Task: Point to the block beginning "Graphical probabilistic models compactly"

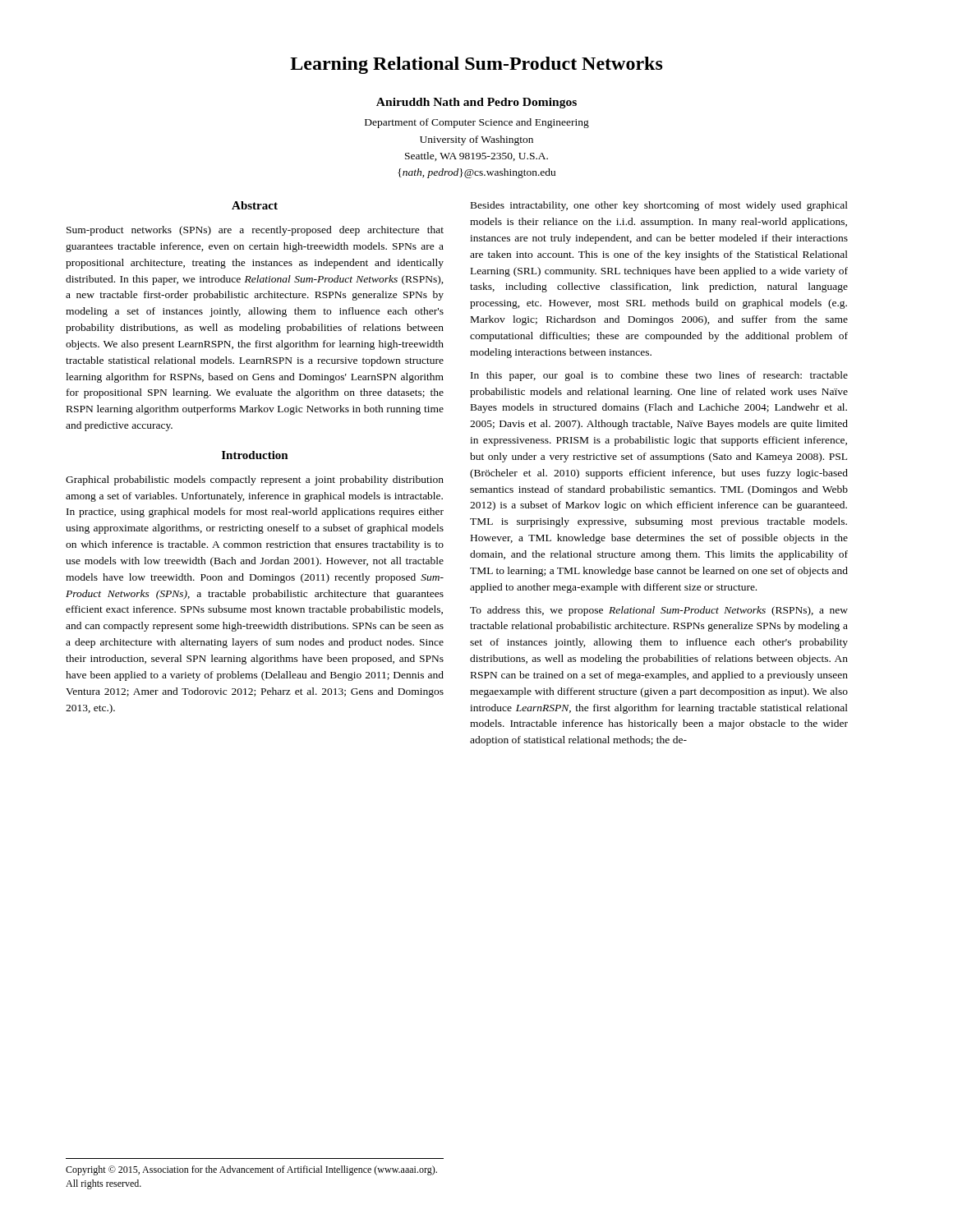Action: (255, 593)
